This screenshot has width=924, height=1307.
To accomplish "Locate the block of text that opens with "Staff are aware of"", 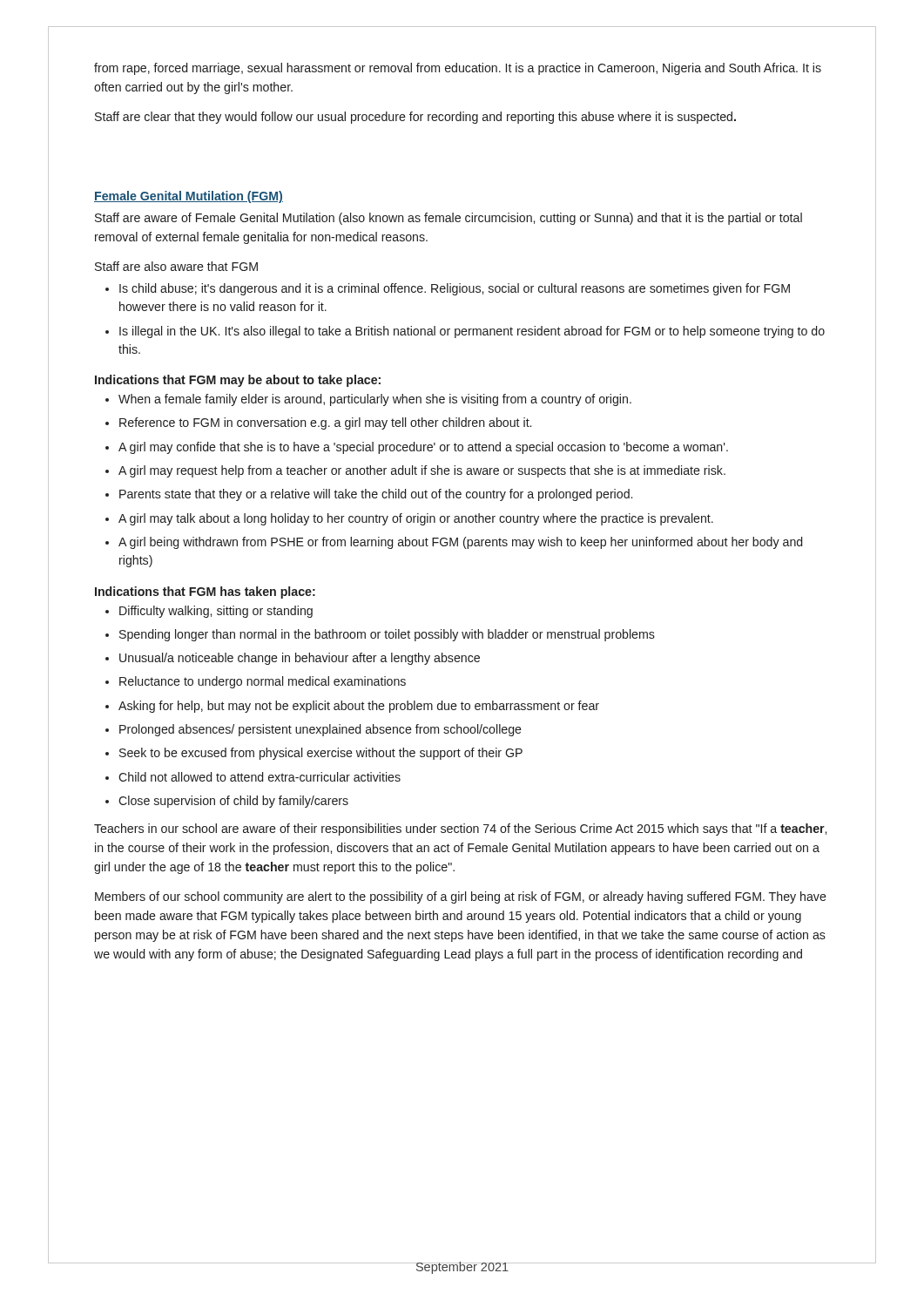I will tap(448, 227).
